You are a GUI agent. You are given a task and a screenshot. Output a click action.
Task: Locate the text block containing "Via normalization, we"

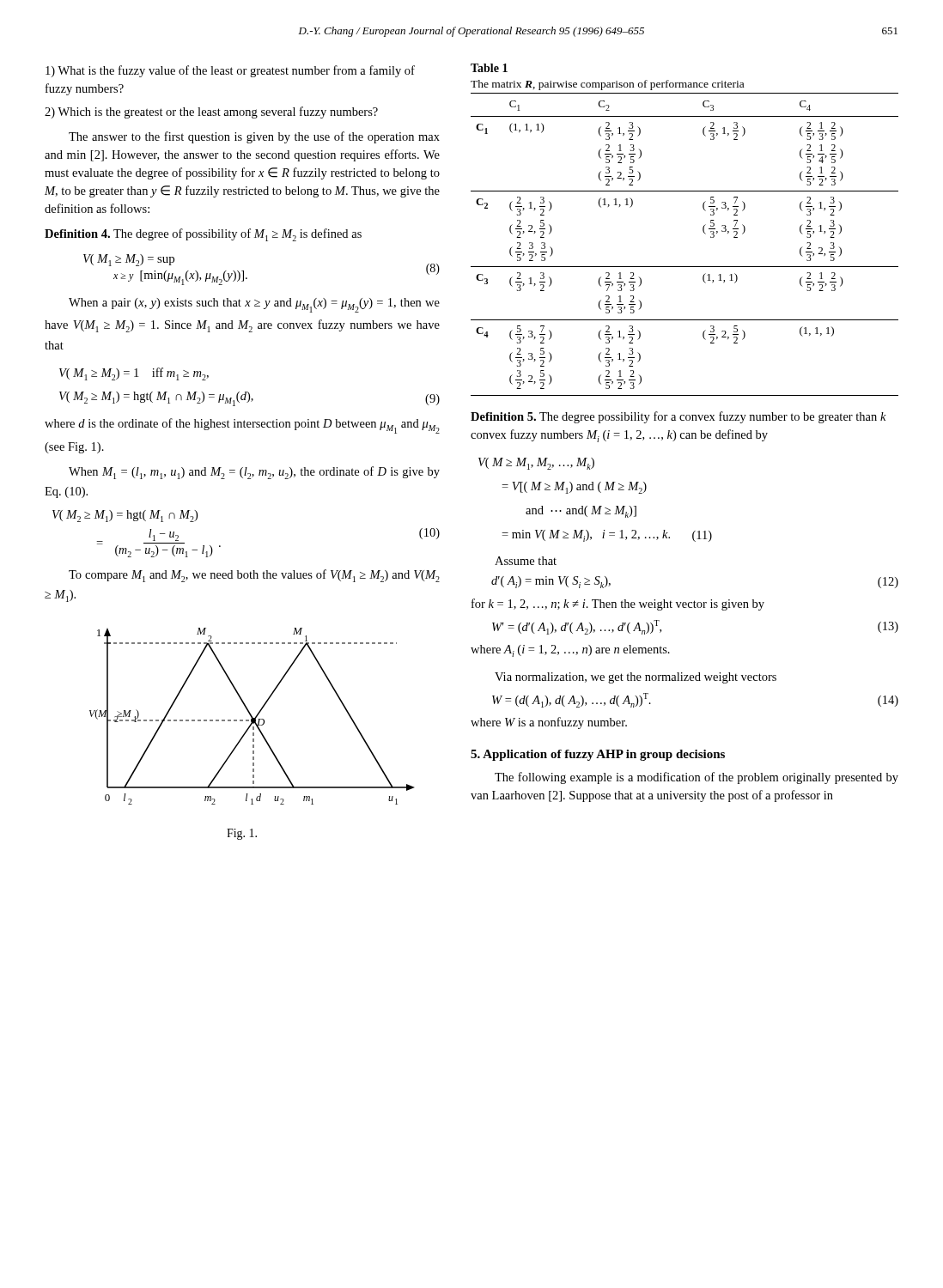coord(684,677)
